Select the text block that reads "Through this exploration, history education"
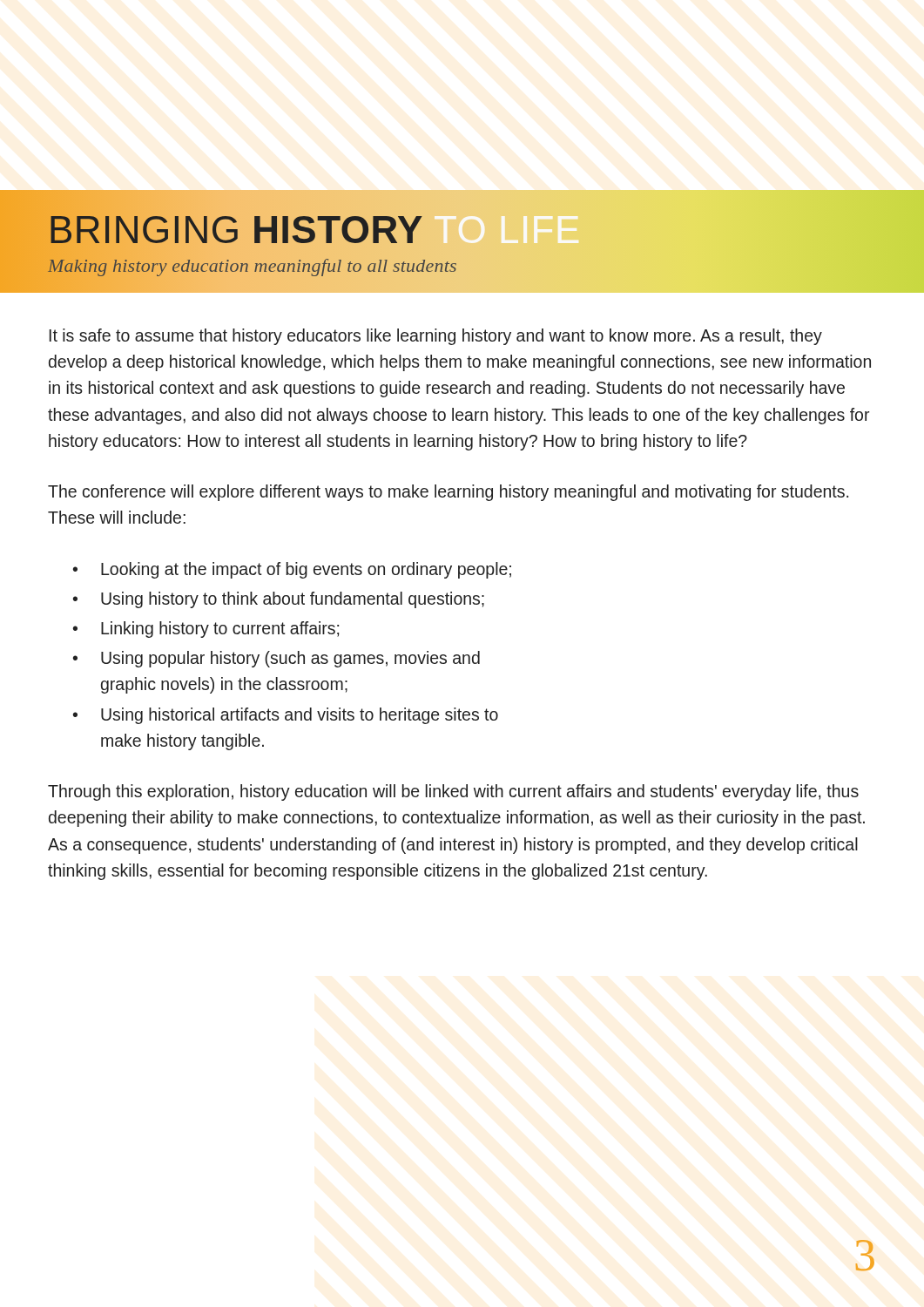This screenshot has width=924, height=1307. pos(457,831)
